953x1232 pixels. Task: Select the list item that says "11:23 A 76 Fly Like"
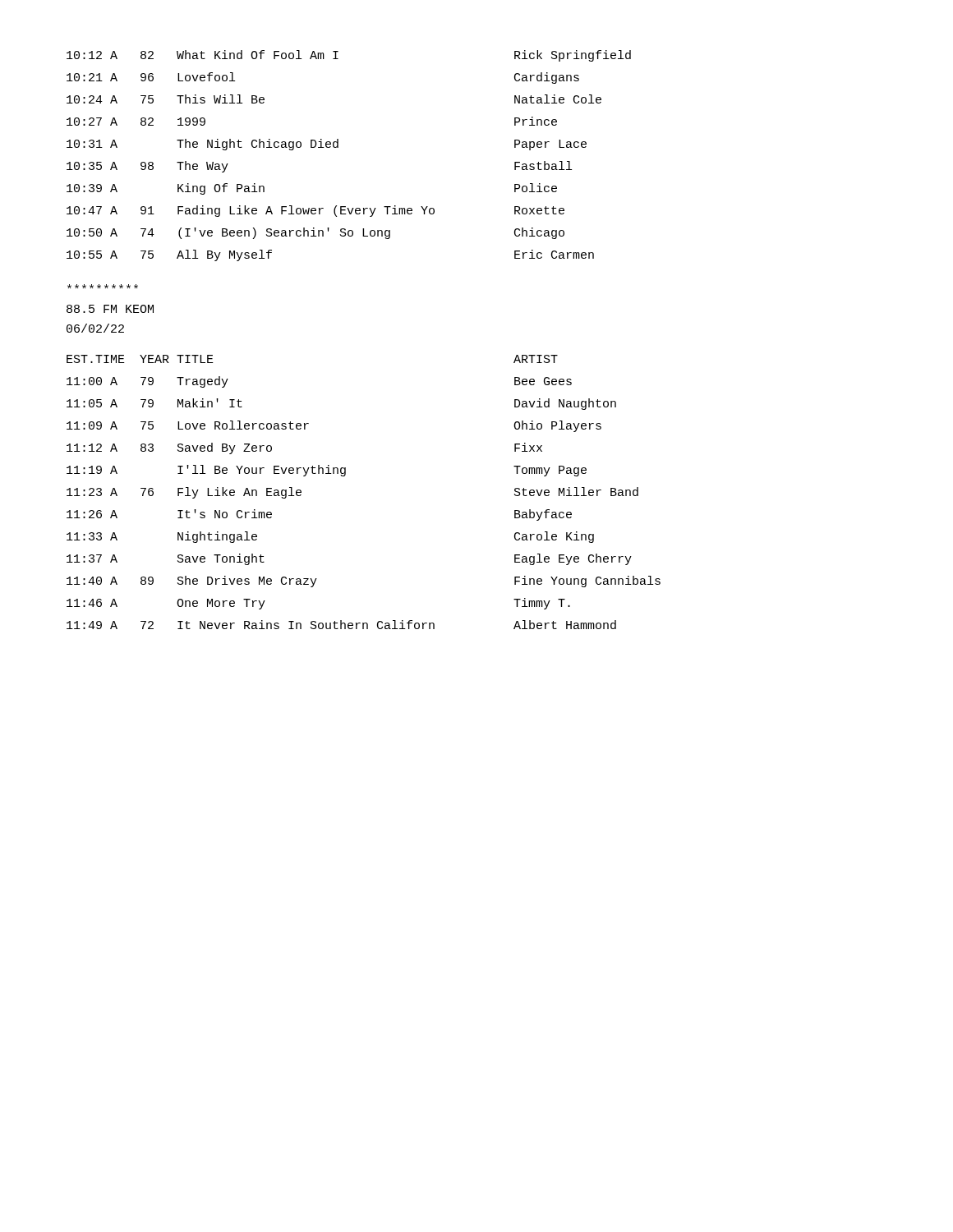[92, 492]
